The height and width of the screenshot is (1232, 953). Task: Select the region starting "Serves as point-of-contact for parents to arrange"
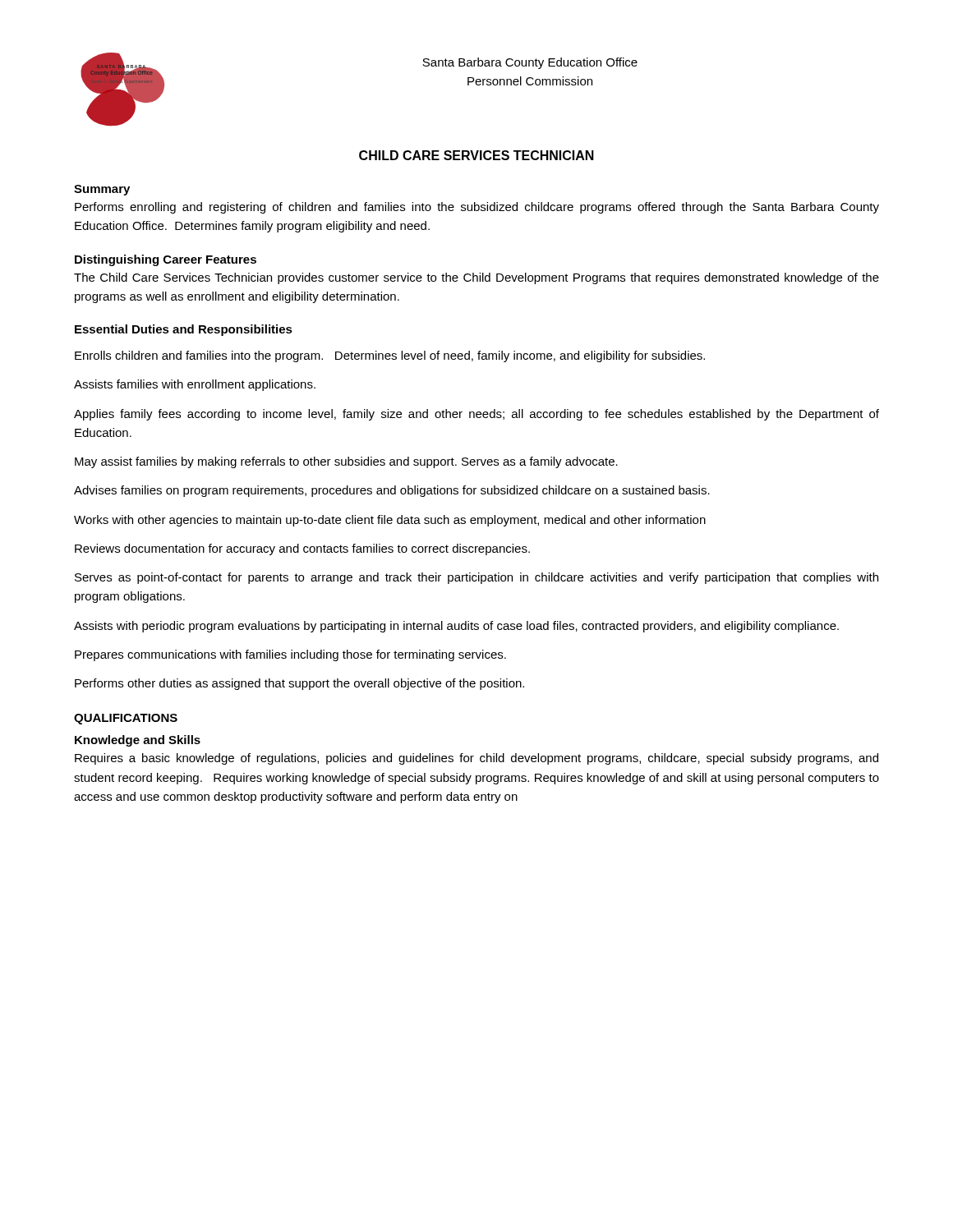click(x=476, y=587)
